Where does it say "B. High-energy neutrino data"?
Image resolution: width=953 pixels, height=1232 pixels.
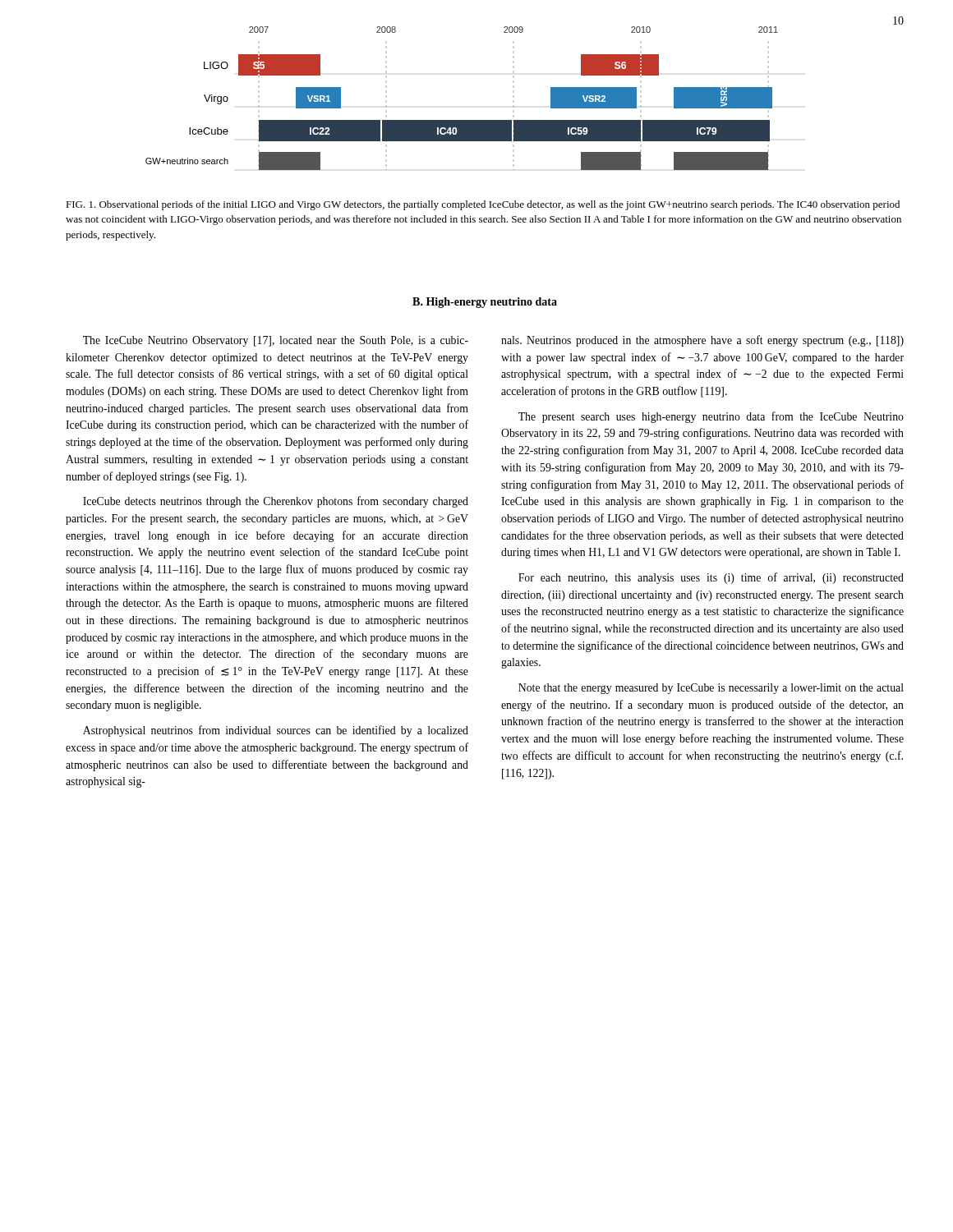(485, 302)
